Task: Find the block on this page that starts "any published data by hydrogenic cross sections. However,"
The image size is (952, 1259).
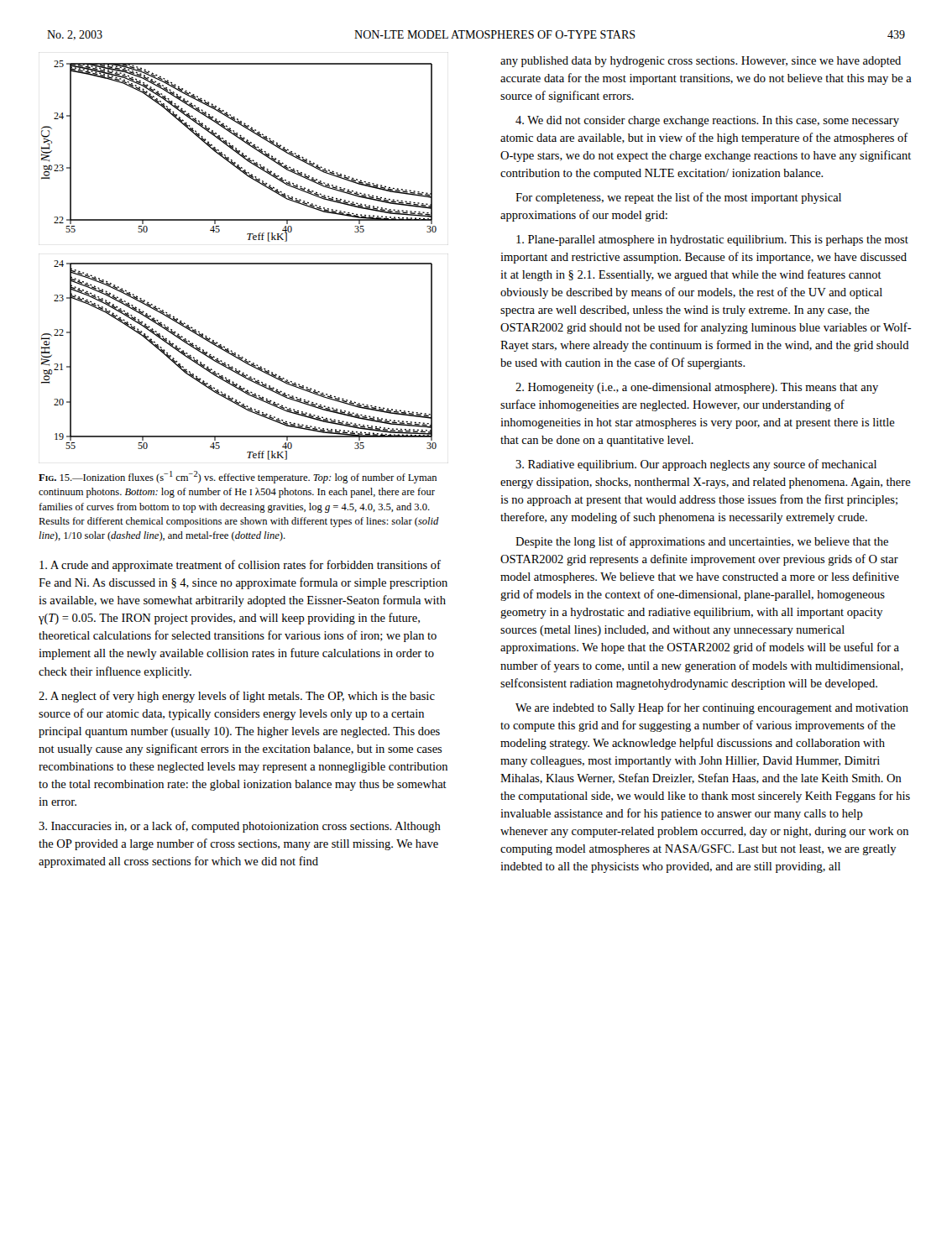Action: [x=706, y=78]
